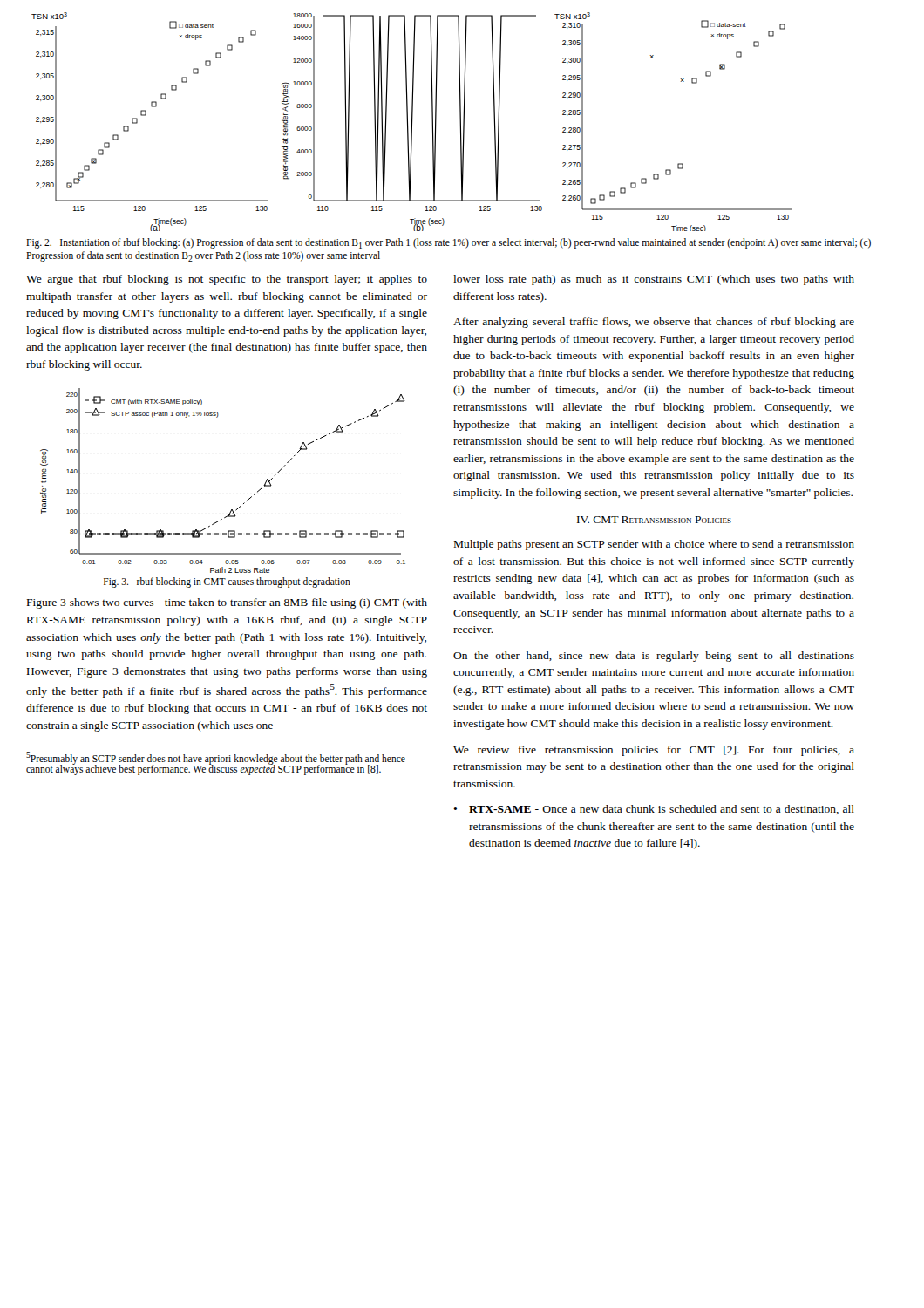Find the continuous plot
The width and height of the screenshot is (924, 1308).
click(462, 120)
